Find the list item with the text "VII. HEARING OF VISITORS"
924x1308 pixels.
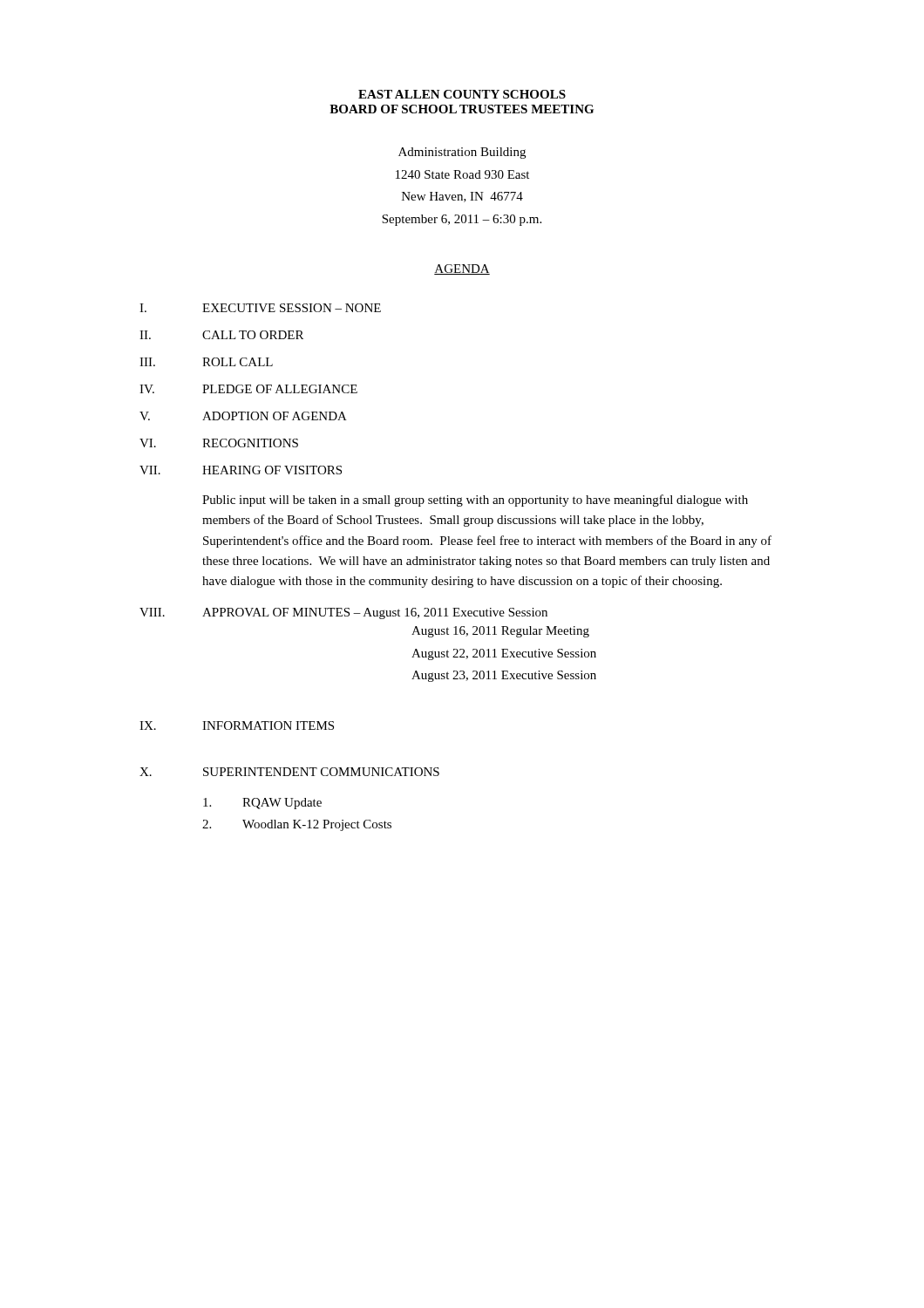coord(241,470)
